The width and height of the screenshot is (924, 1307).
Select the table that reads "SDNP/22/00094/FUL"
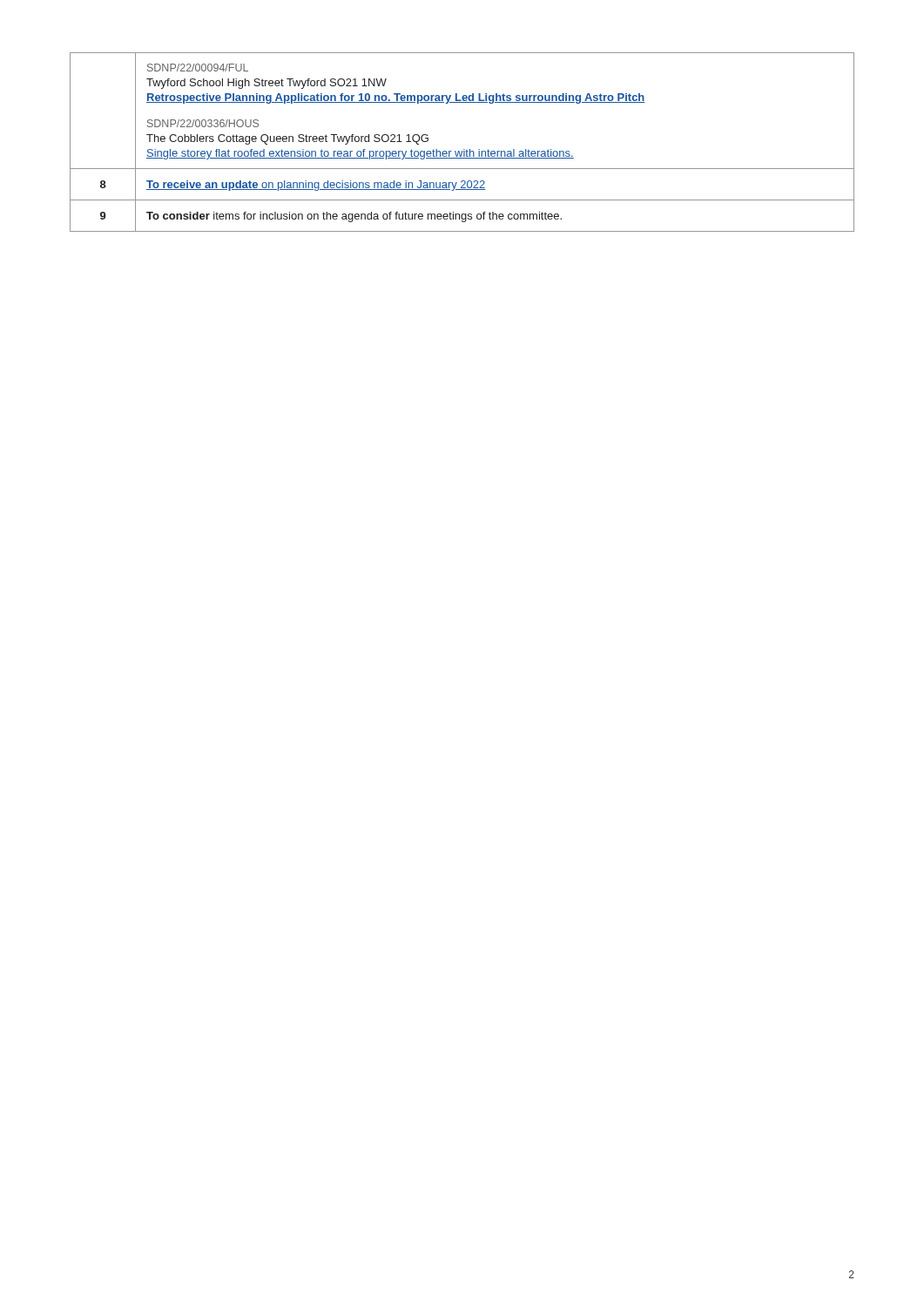(462, 142)
